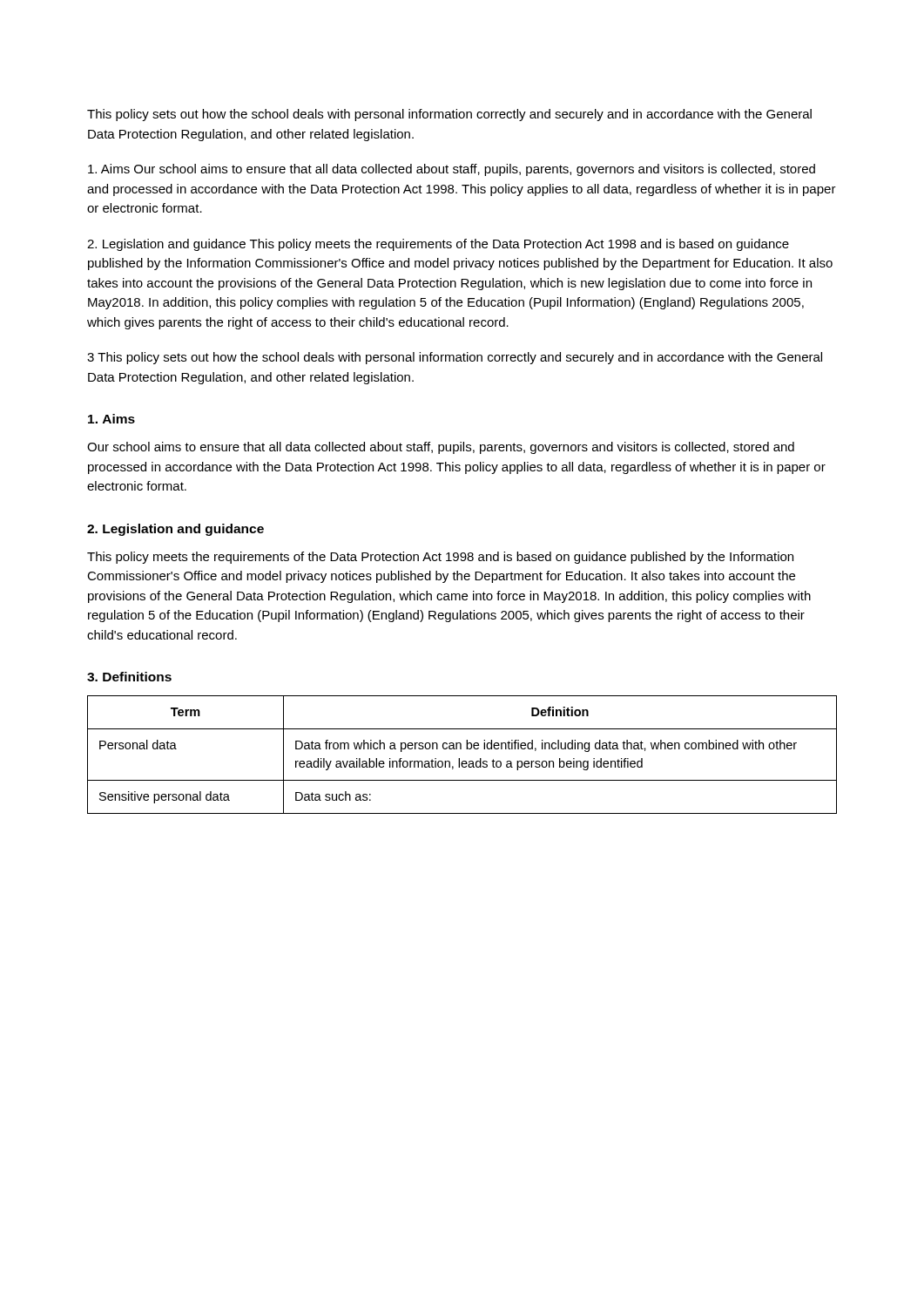Click where it says "2. Legislation and guidance"
The width and height of the screenshot is (924, 1307).
click(x=176, y=528)
